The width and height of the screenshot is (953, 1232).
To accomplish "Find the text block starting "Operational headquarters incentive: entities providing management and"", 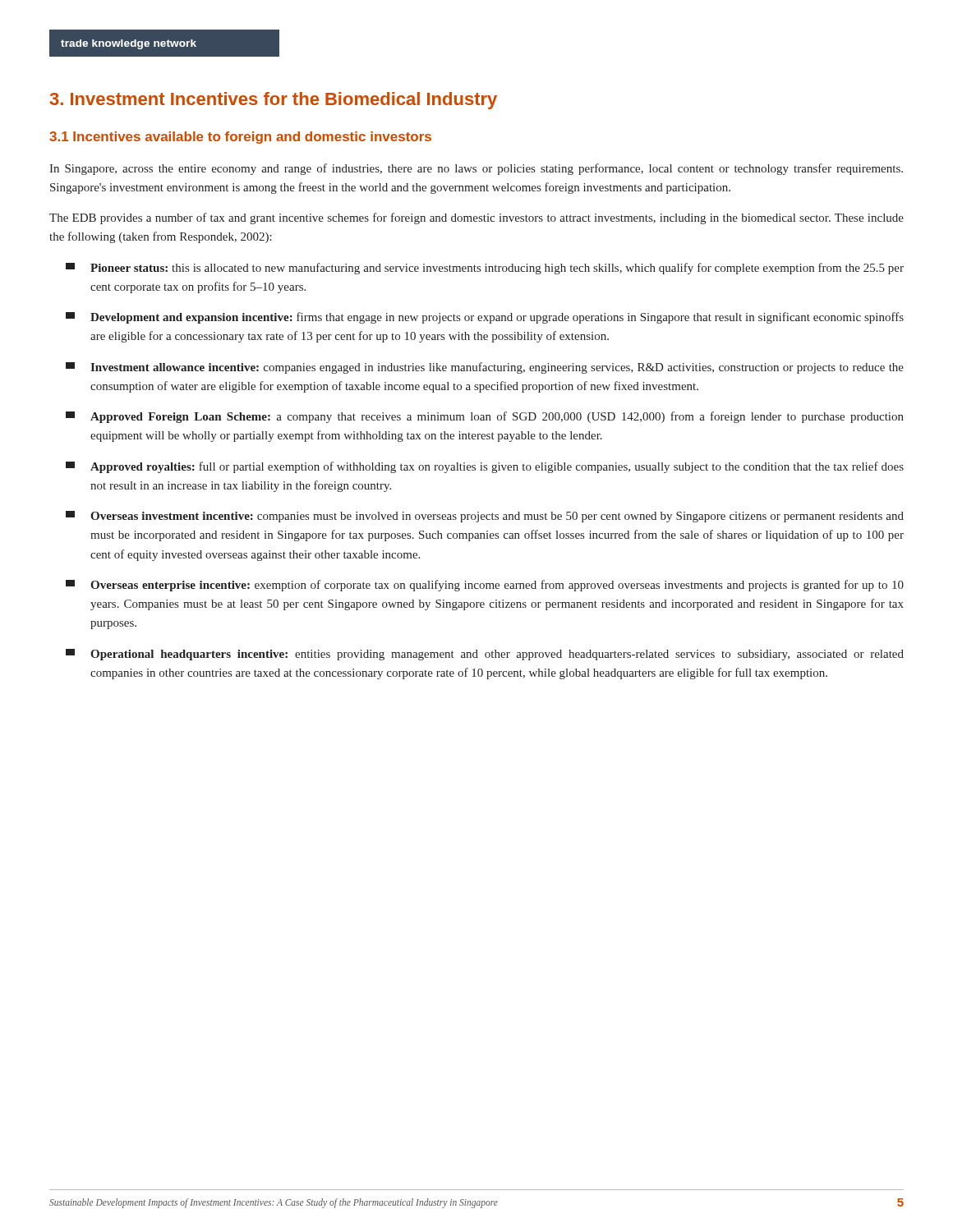I will [485, 664].
